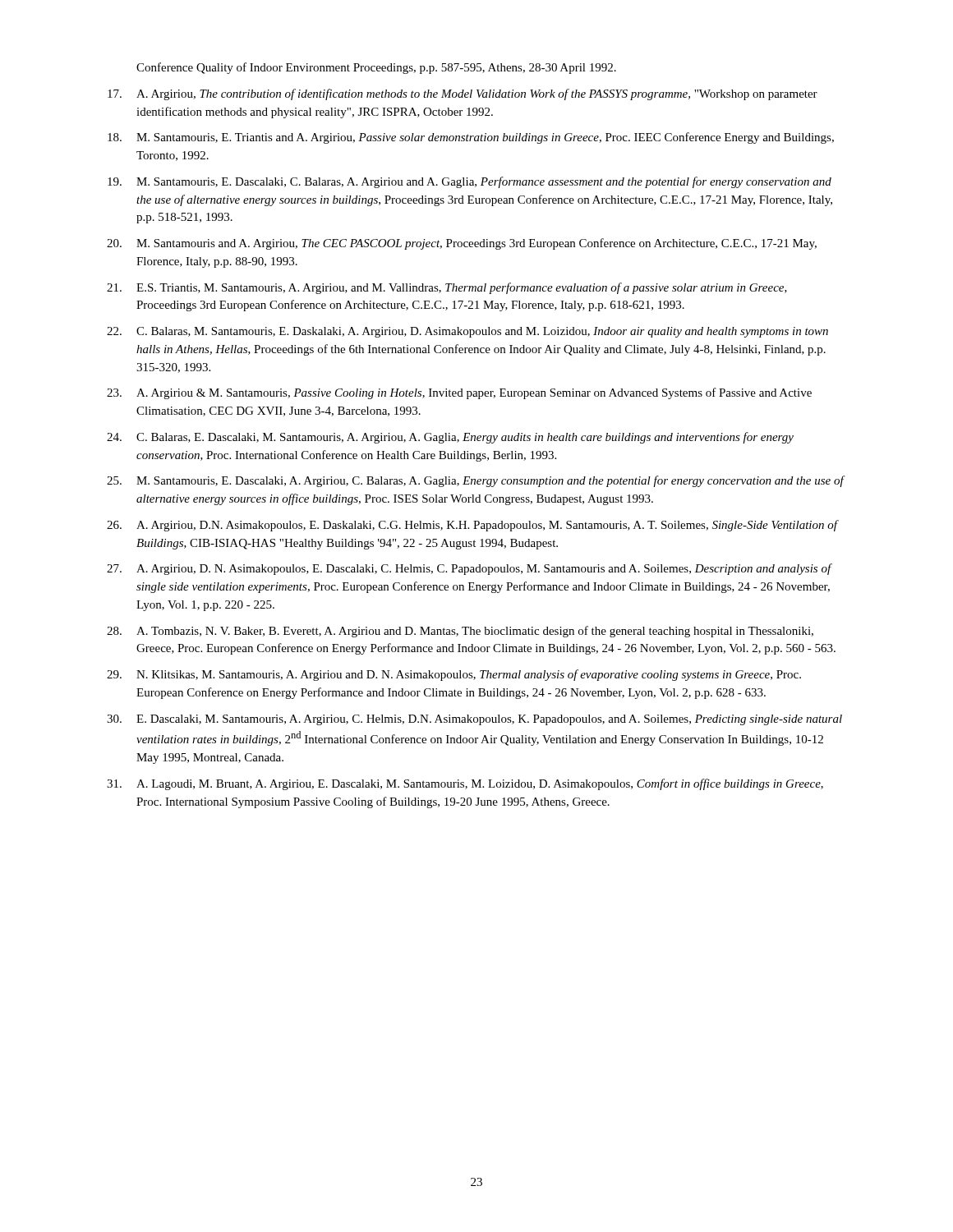The width and height of the screenshot is (953, 1232).
Task: Click on the block starting "19. M. Santamouris, E. Dascalaki,"
Action: [476, 200]
